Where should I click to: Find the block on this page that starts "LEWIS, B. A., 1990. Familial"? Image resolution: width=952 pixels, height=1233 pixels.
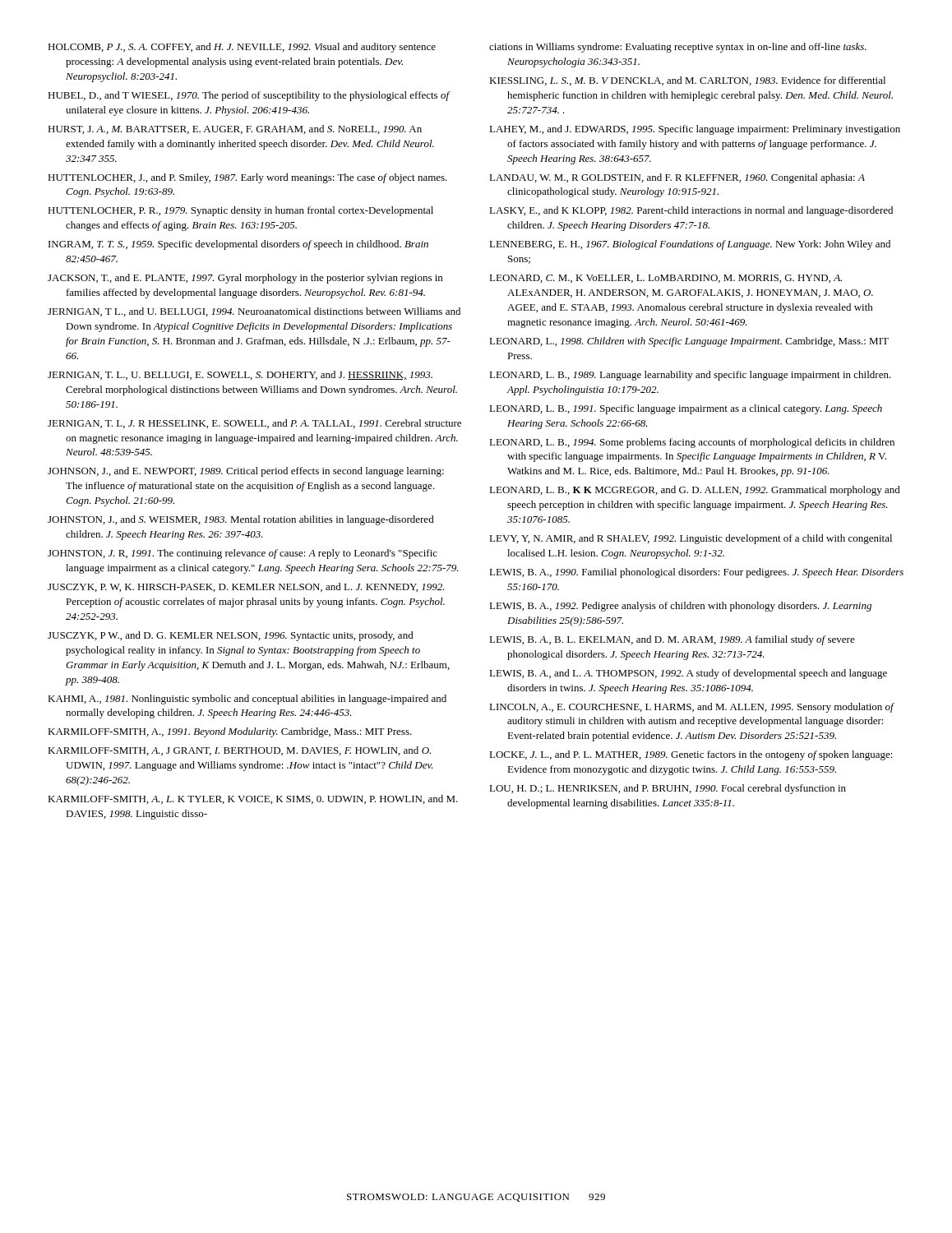[696, 579]
